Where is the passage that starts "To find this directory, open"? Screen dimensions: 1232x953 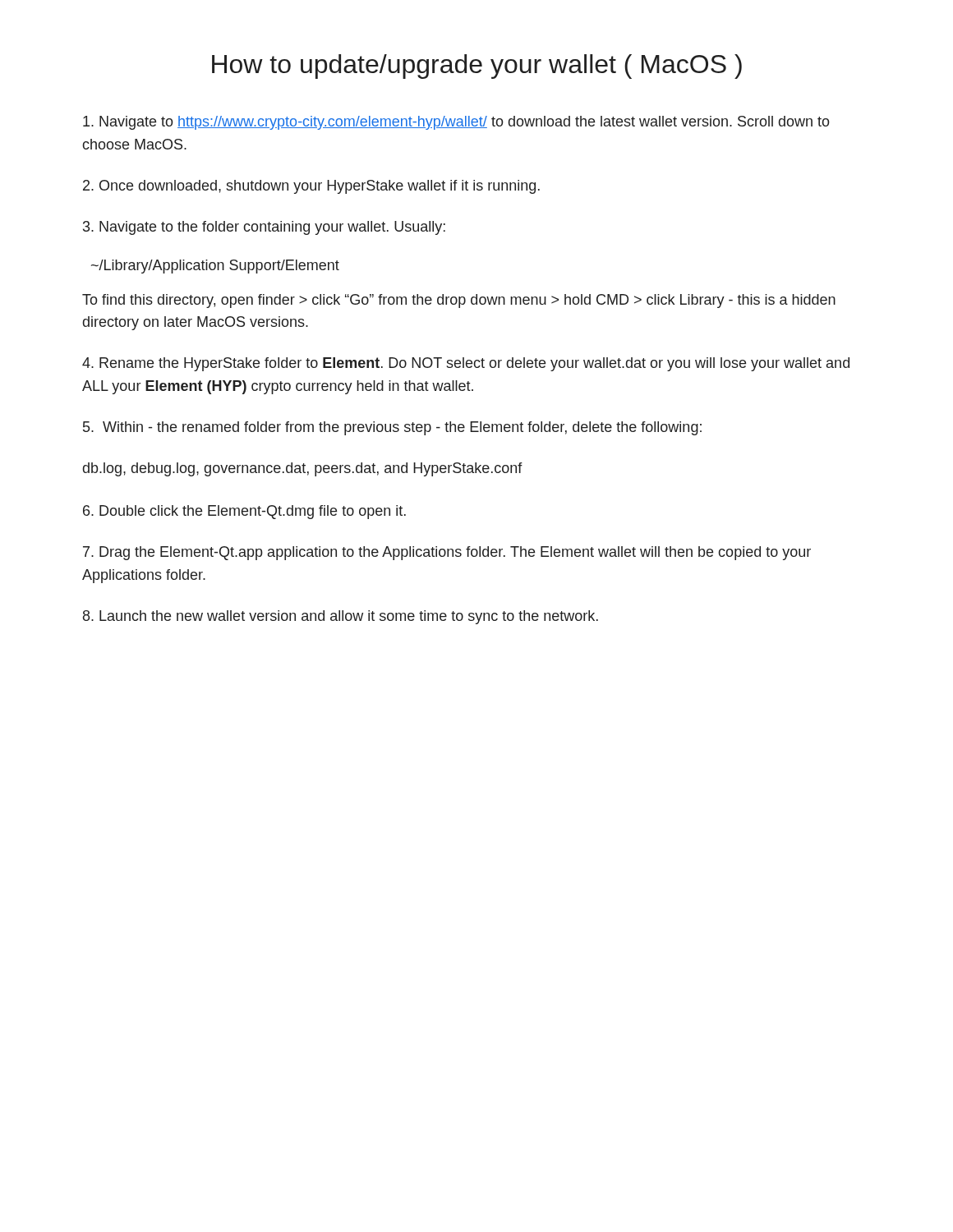tap(459, 311)
